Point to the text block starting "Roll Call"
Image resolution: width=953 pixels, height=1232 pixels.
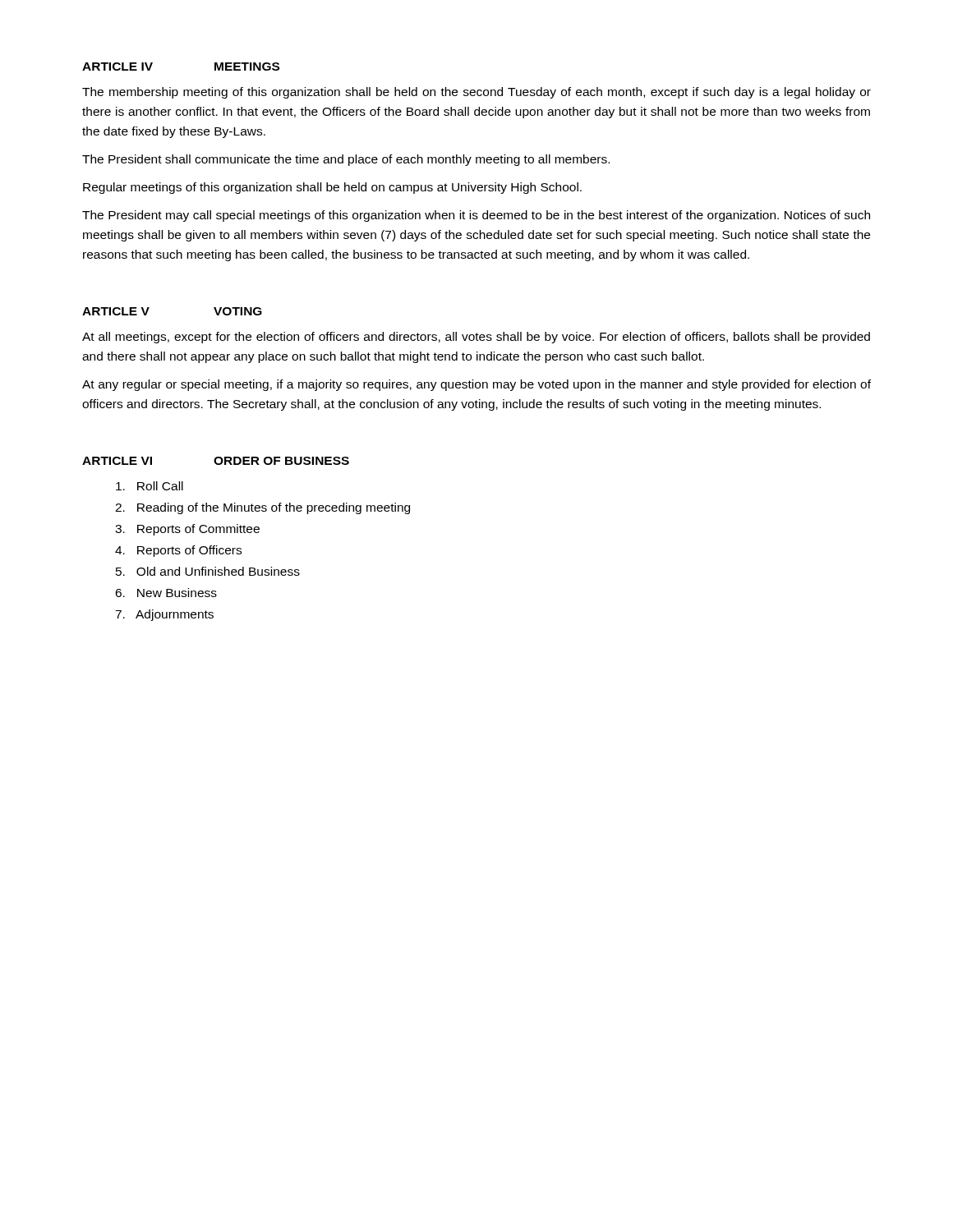(x=149, y=486)
